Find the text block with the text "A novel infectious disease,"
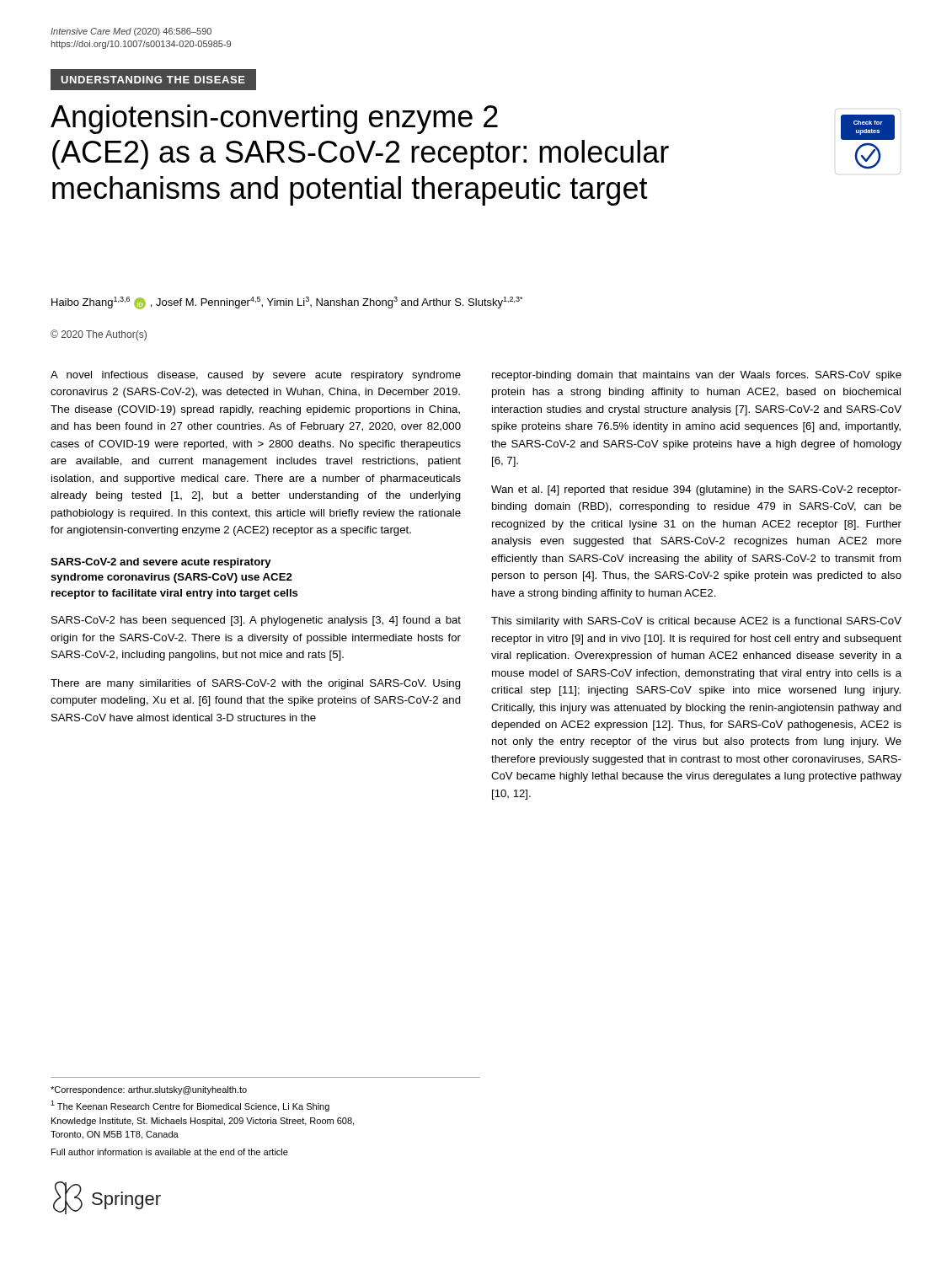952x1264 pixels. click(x=256, y=376)
